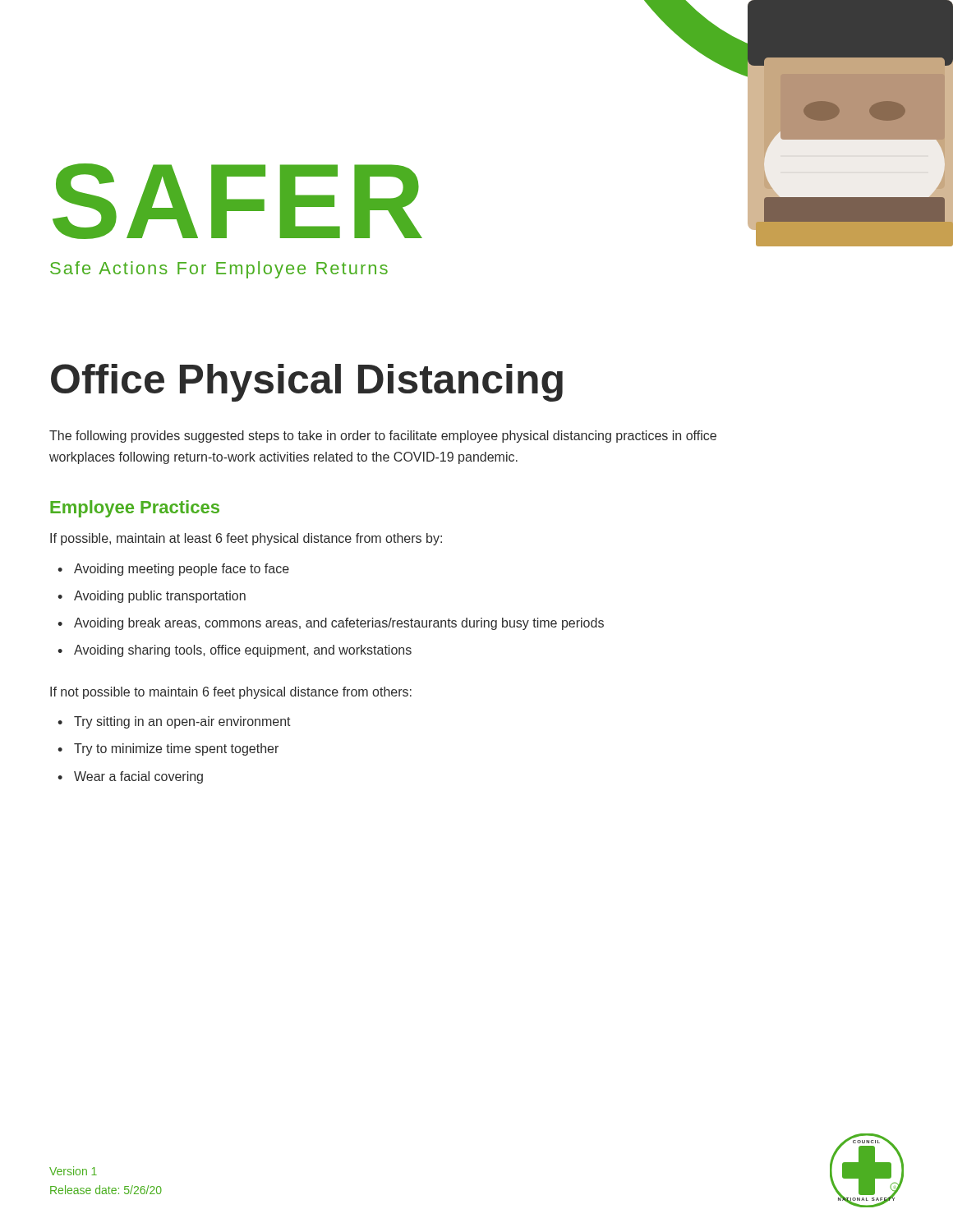Image resolution: width=953 pixels, height=1232 pixels.
Task: Find the block on this page that starts "Avoiding break areas,"
Action: tap(476, 623)
